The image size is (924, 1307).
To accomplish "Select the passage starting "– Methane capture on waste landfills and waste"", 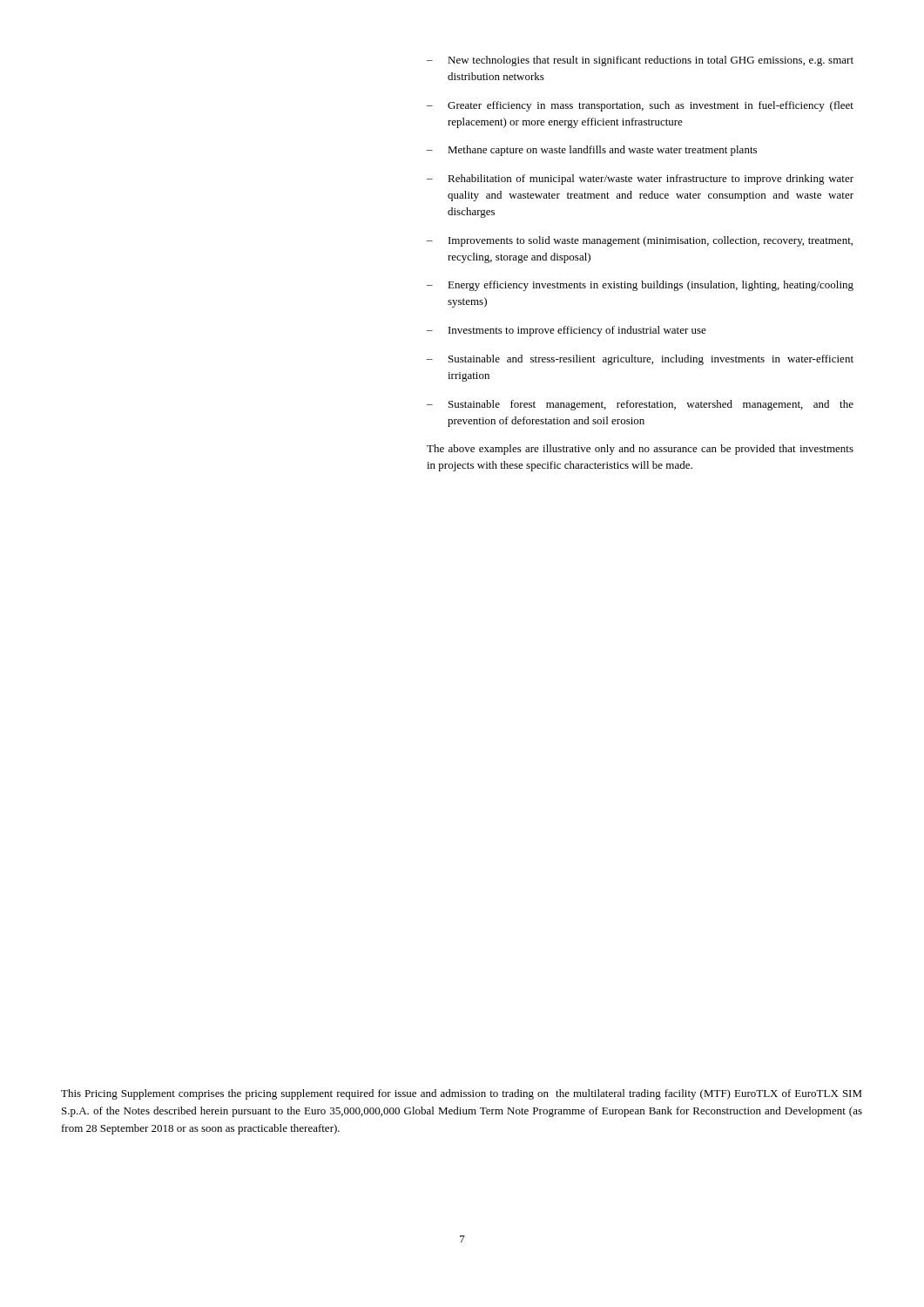I will tap(592, 151).
